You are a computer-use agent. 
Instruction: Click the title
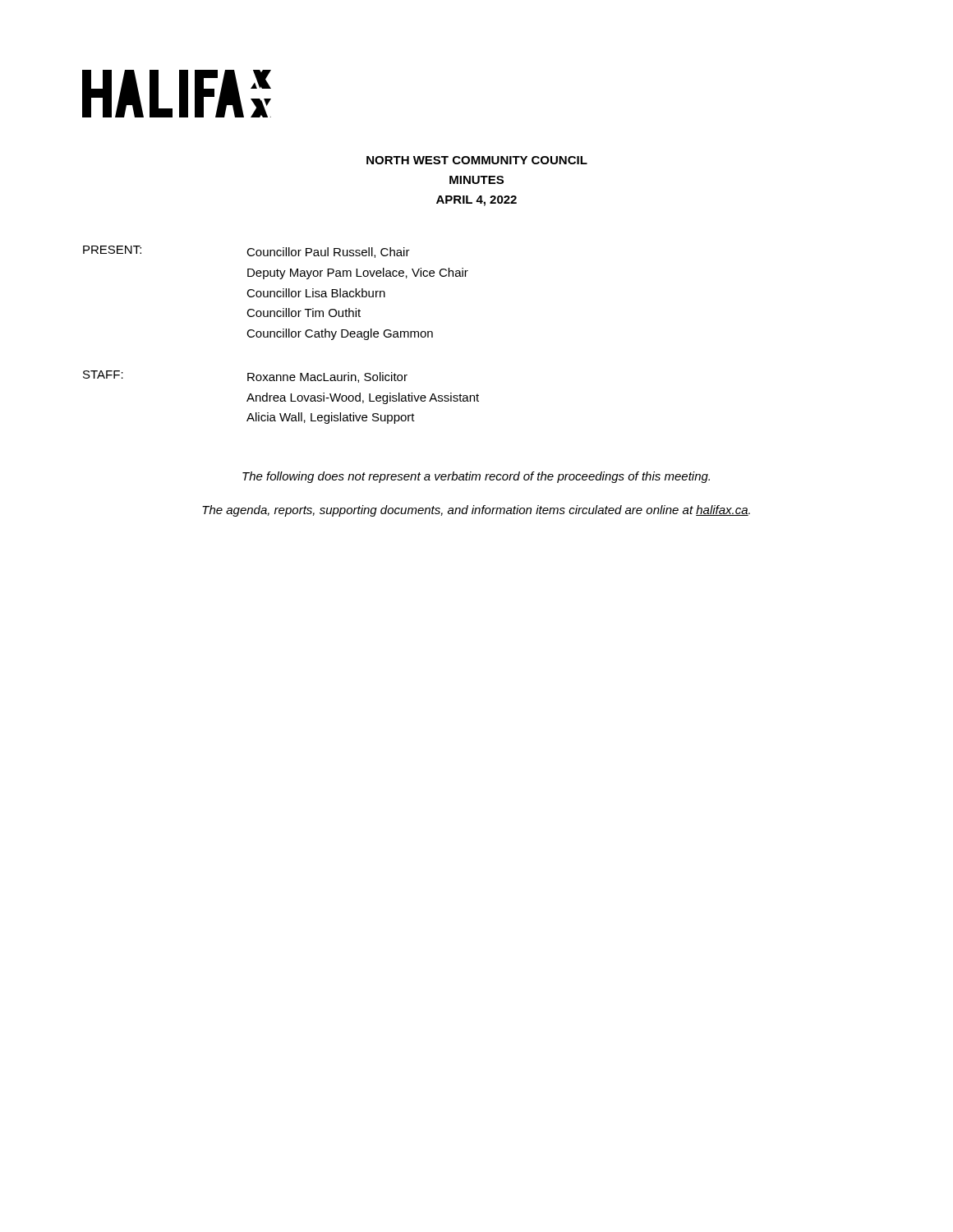[476, 180]
